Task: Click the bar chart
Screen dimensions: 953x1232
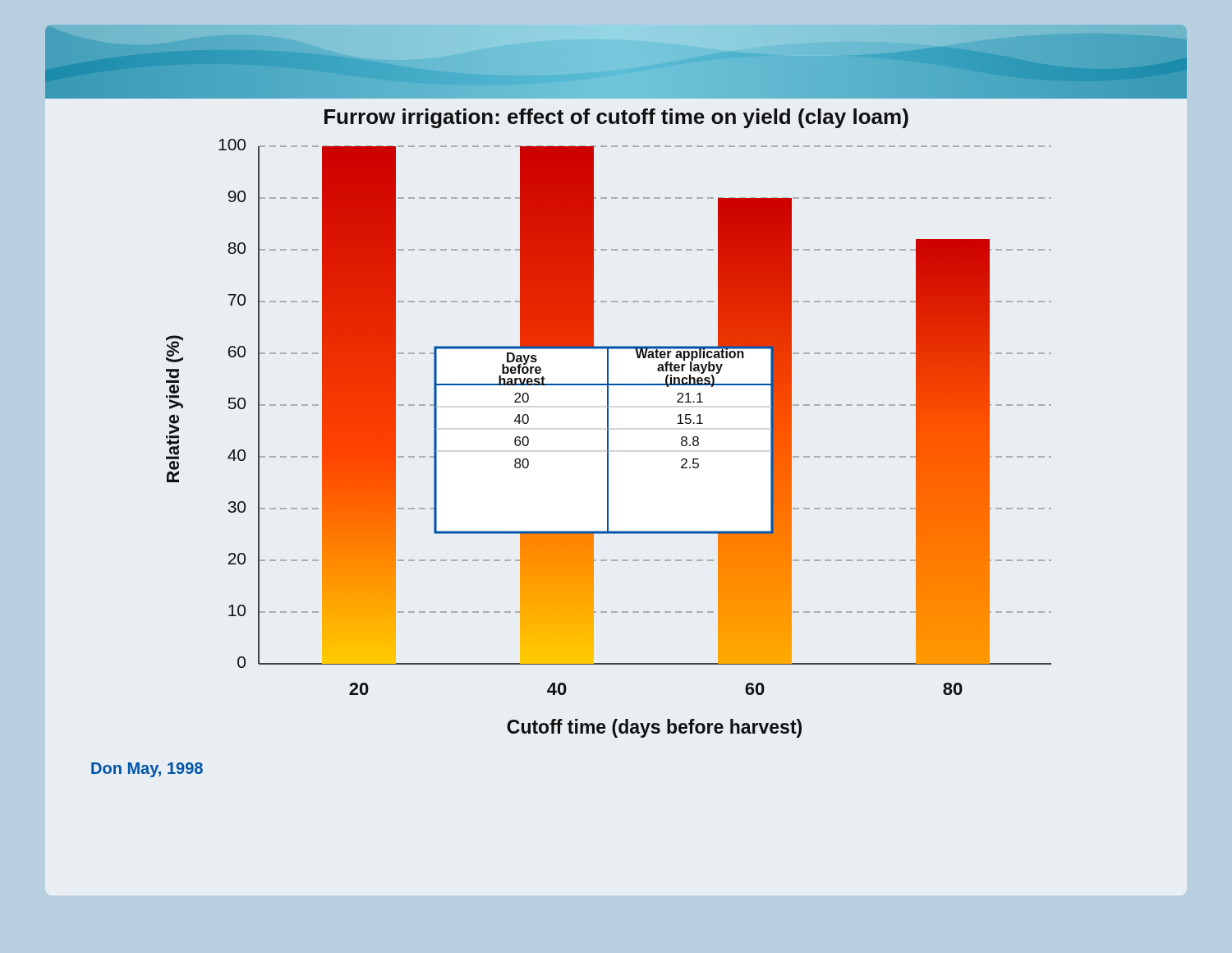Action: click(616, 444)
